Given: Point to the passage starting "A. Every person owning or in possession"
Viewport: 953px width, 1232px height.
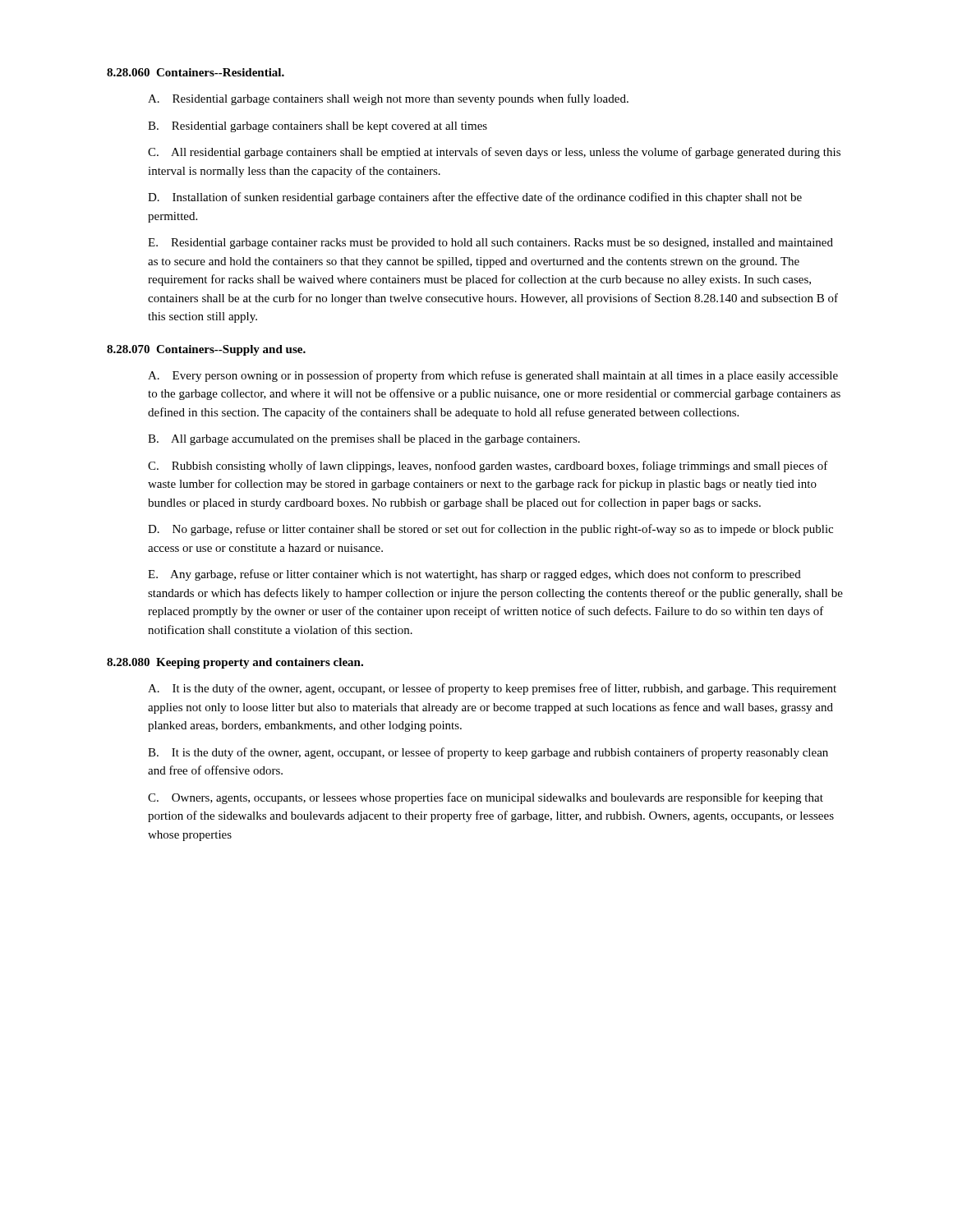Looking at the screenshot, I should [x=494, y=393].
